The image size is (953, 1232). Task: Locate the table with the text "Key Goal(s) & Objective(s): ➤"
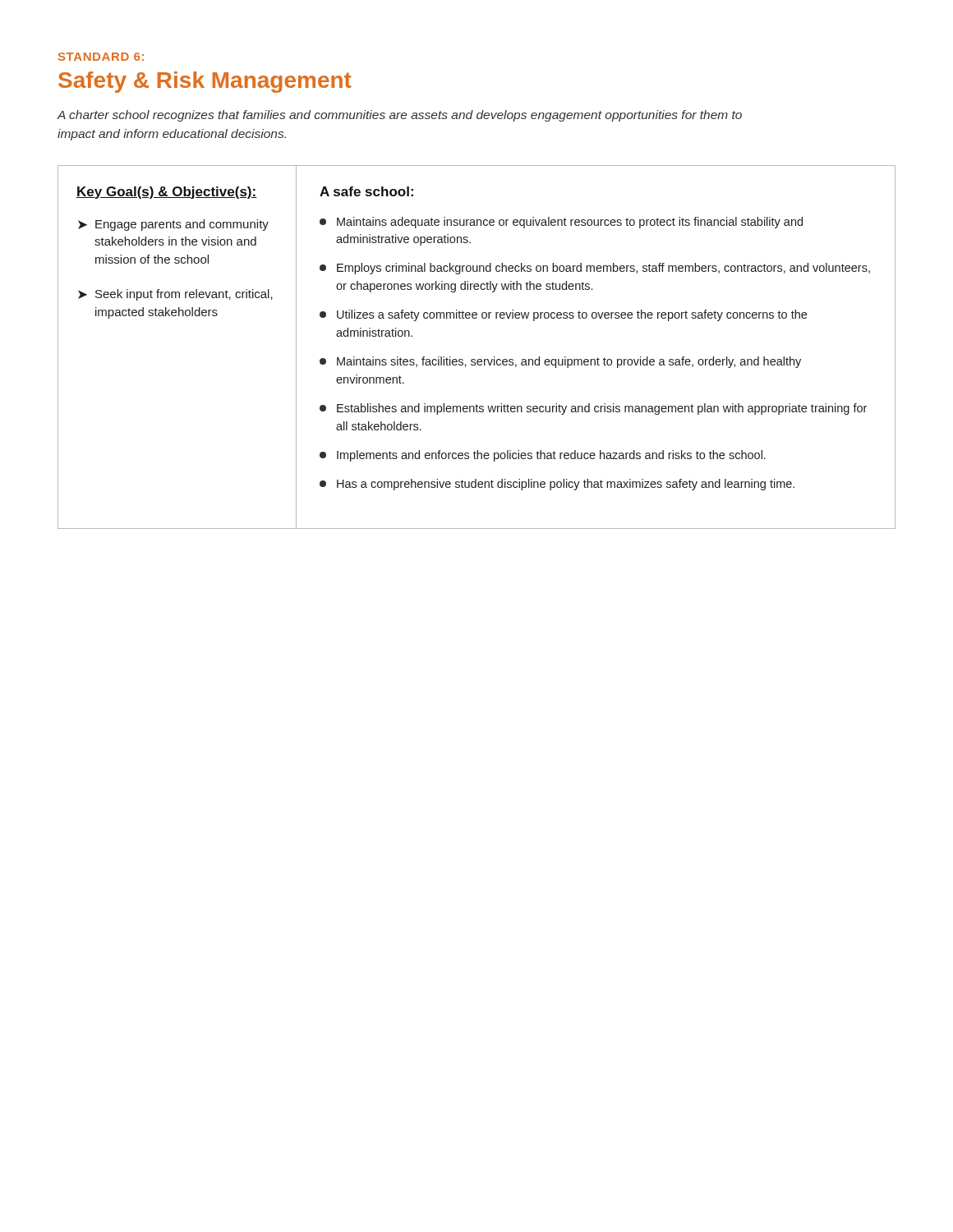coord(476,347)
